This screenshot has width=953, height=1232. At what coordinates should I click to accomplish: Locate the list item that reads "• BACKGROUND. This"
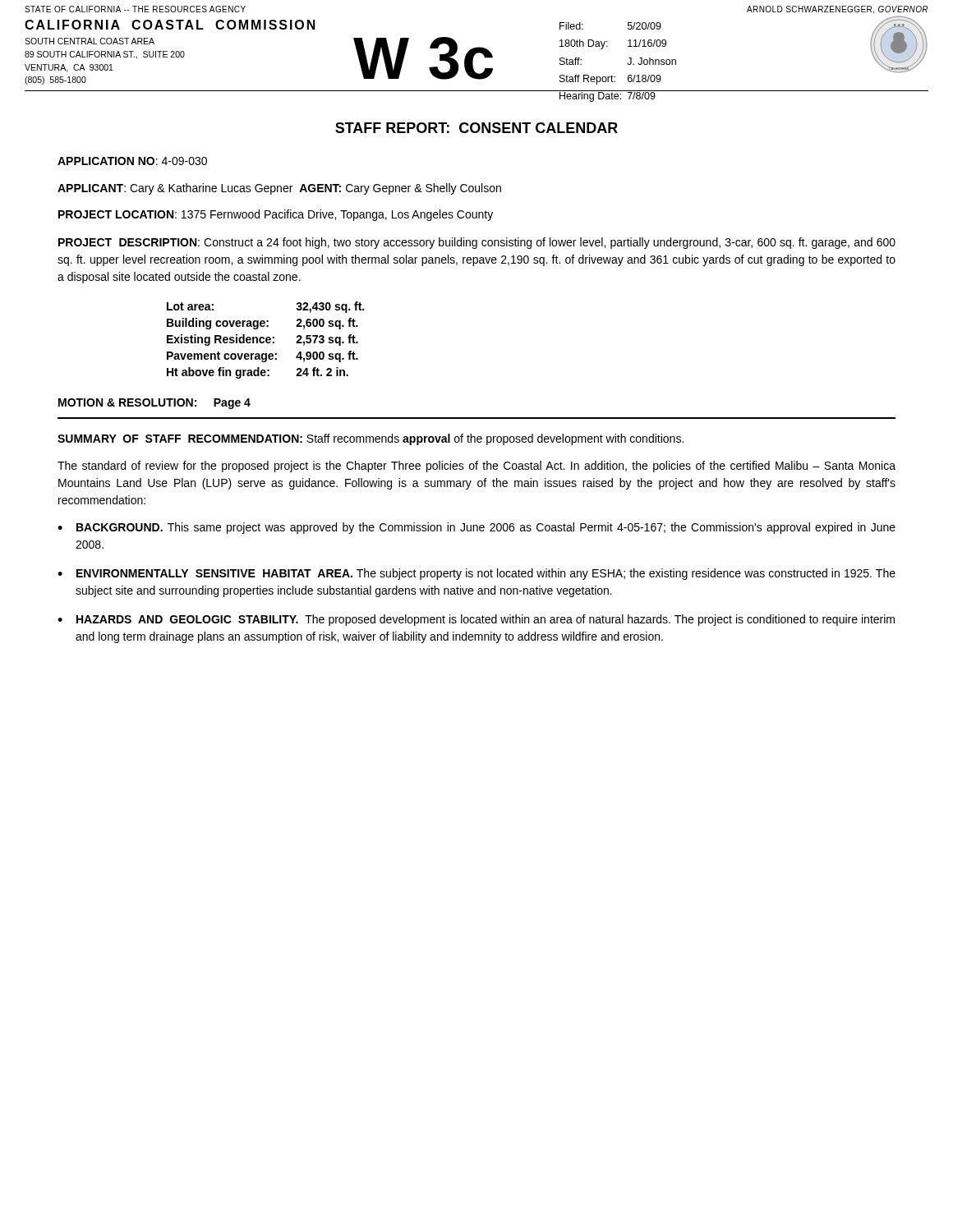(476, 536)
